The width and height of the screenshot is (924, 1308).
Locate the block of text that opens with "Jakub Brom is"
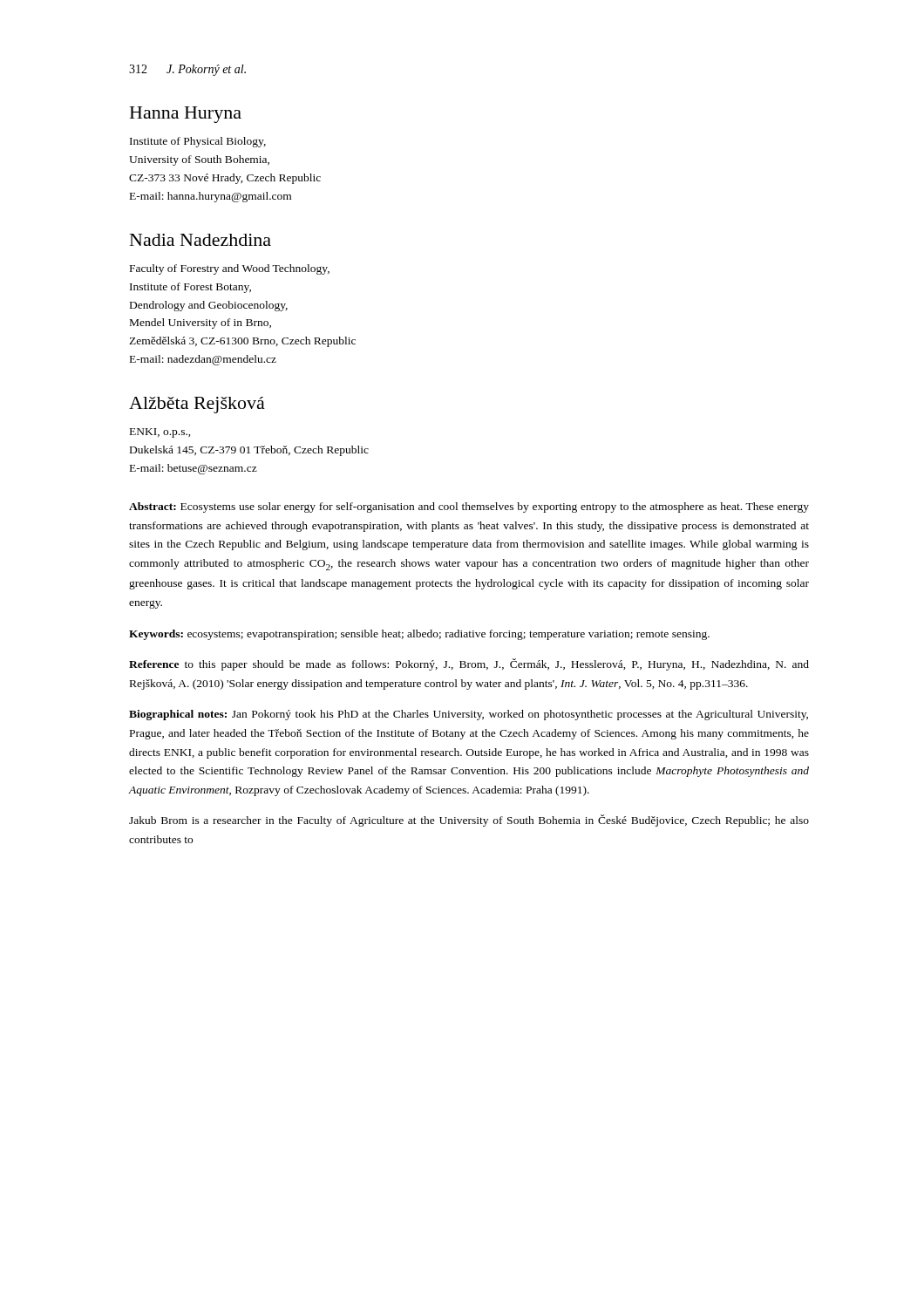[469, 830]
